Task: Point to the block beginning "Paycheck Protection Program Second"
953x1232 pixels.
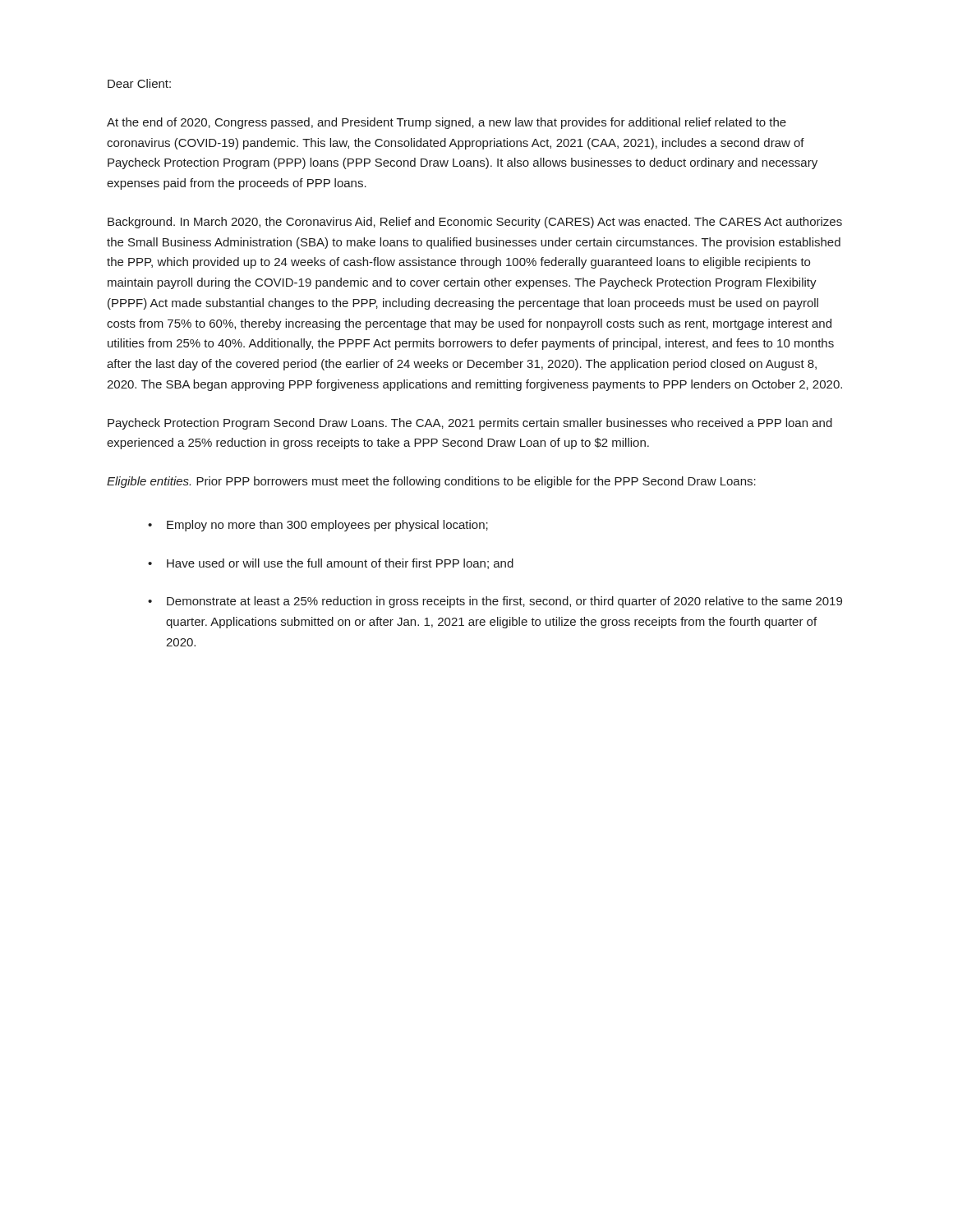Action: click(470, 432)
